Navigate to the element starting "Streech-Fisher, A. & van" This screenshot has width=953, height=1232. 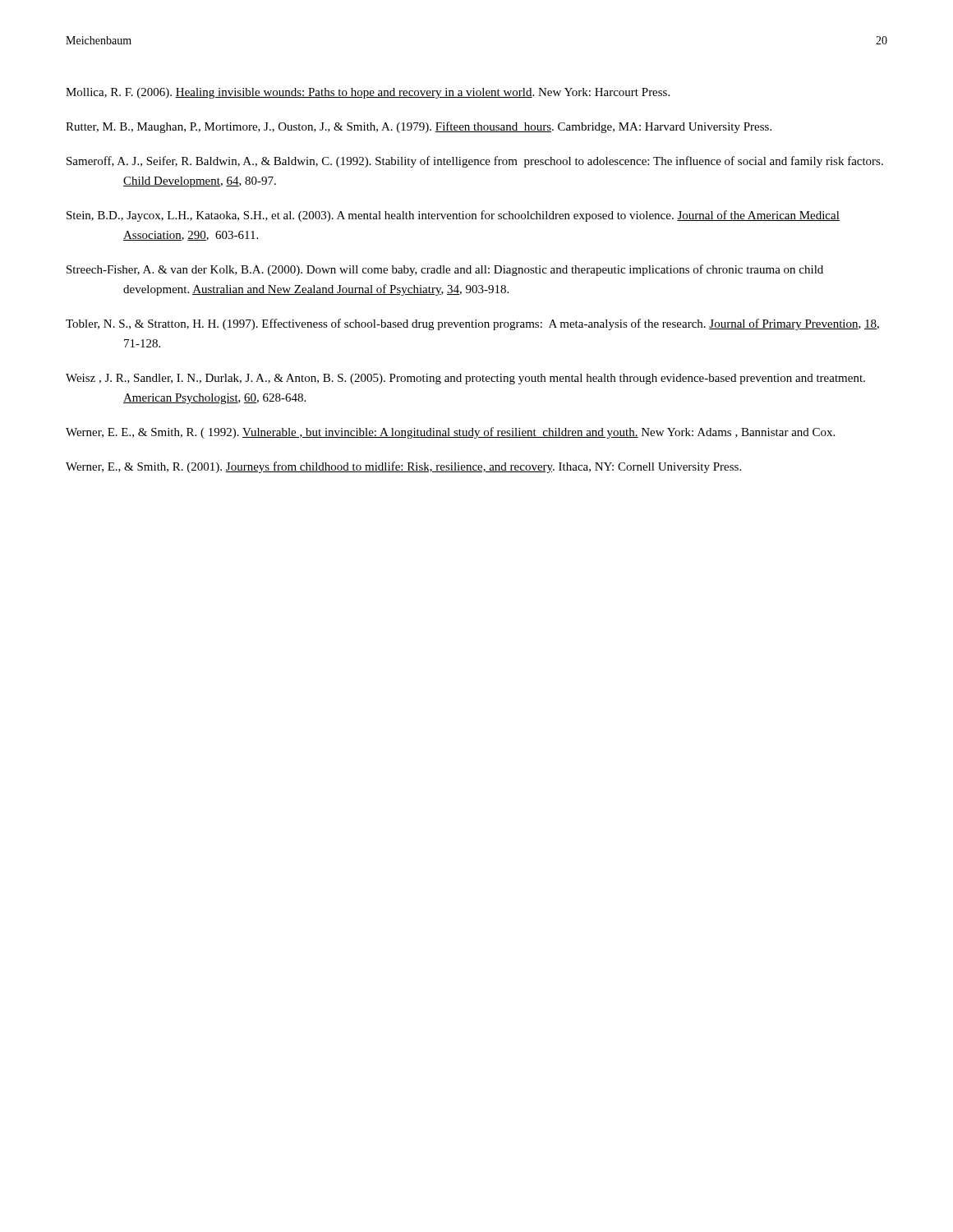[445, 279]
